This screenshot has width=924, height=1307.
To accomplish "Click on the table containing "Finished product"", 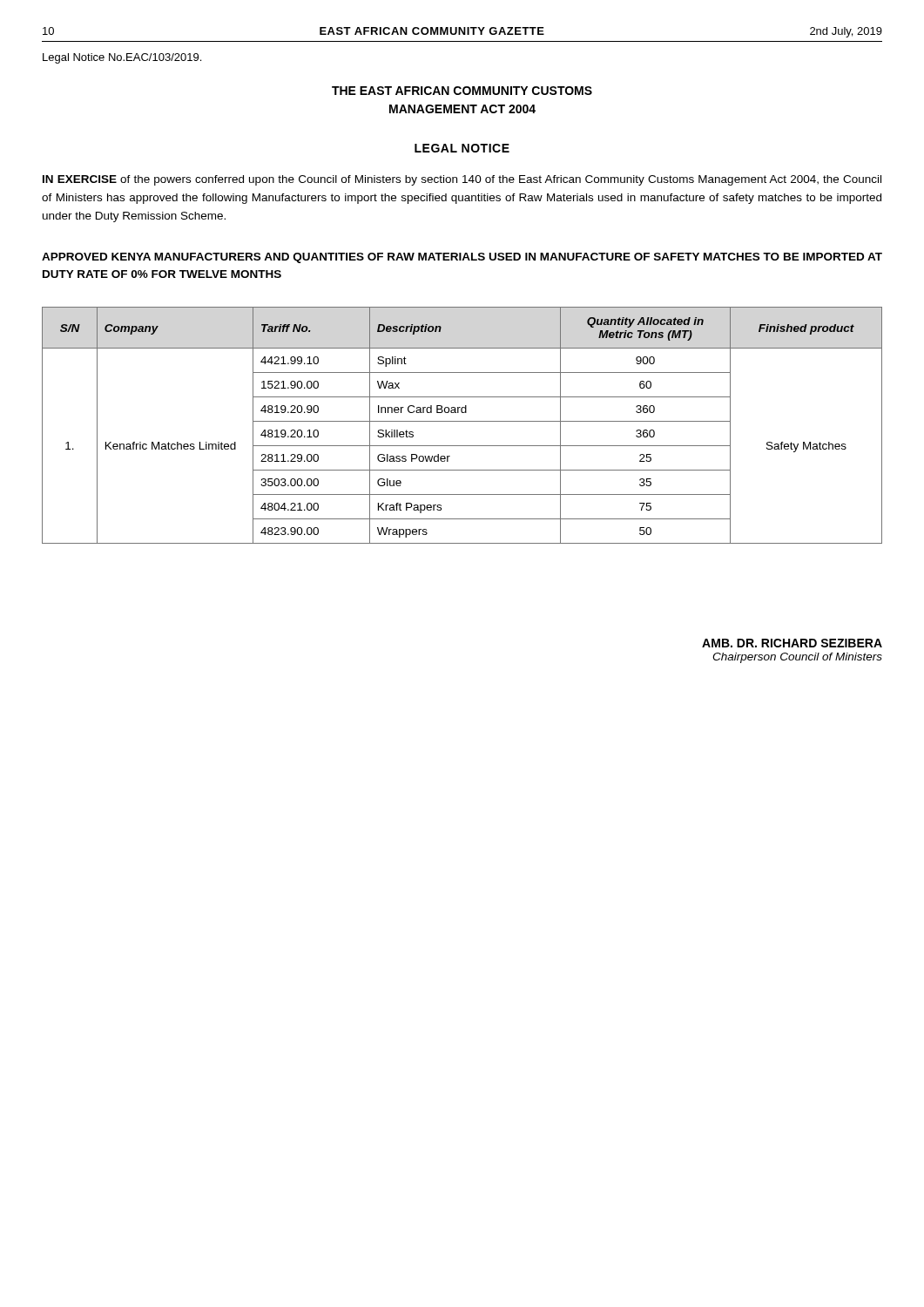I will tap(462, 425).
